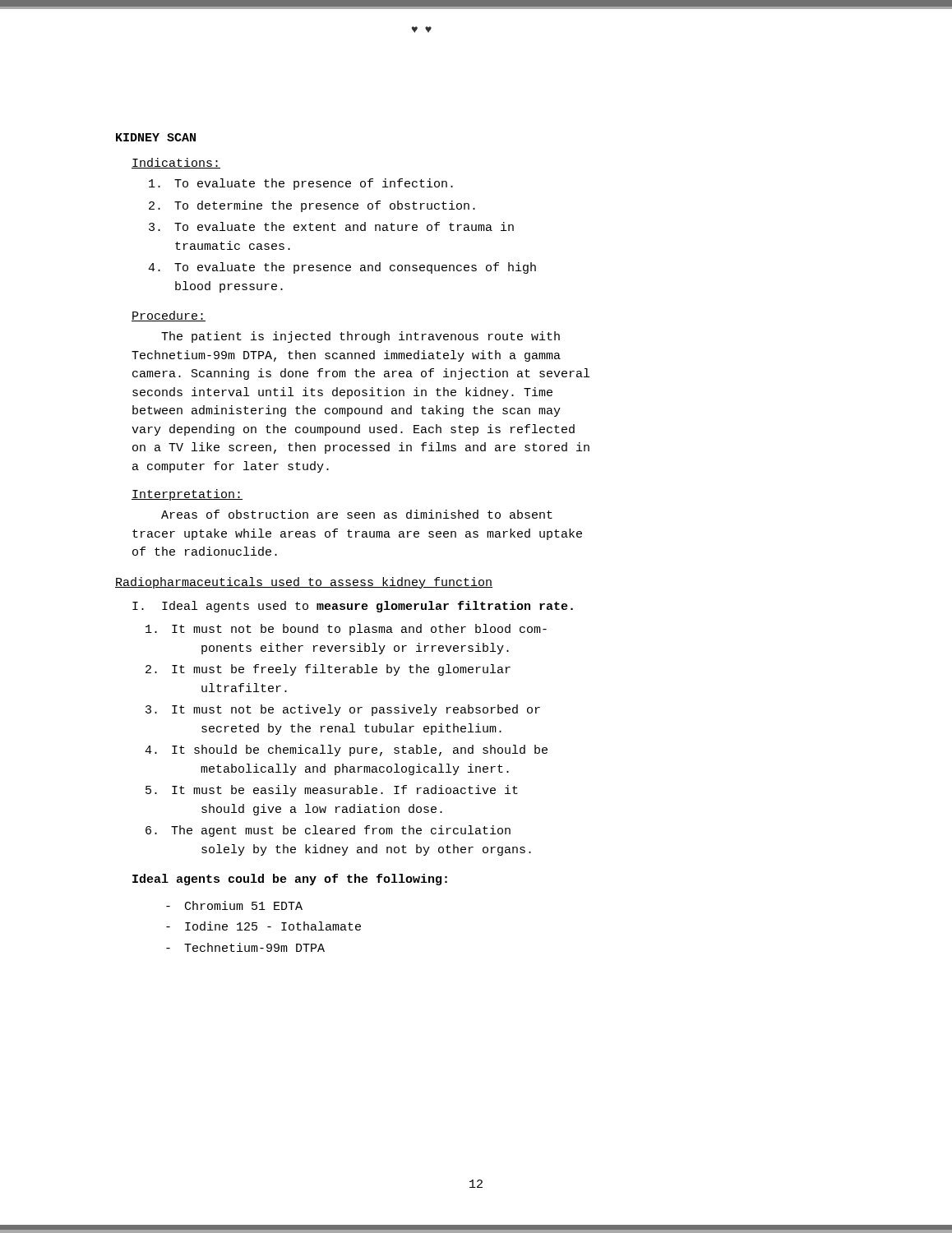Where is the passage that starts "6. The agent must be cleared"?
The image size is (952, 1233).
click(515, 841)
